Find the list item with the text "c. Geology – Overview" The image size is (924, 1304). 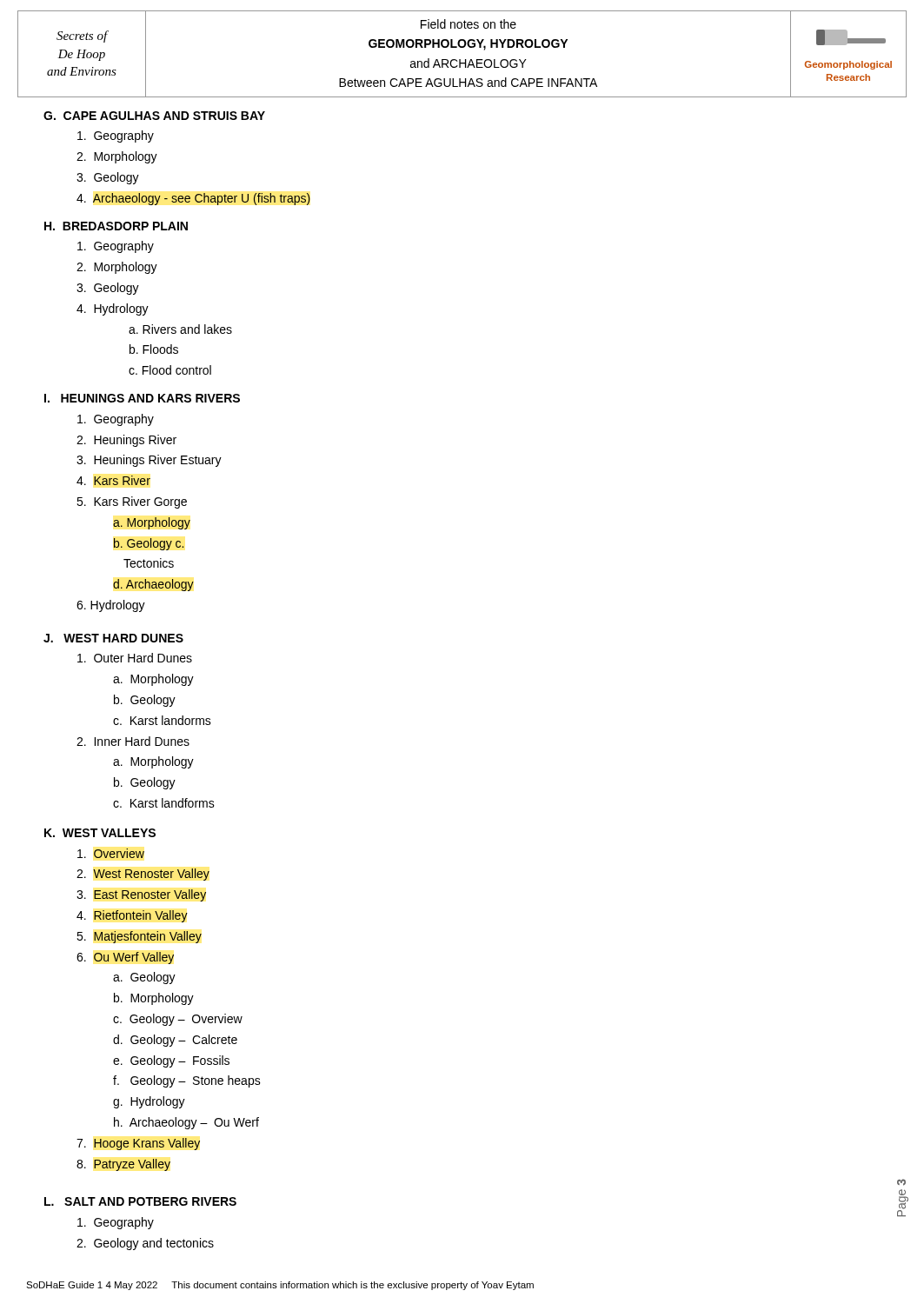point(178,1019)
